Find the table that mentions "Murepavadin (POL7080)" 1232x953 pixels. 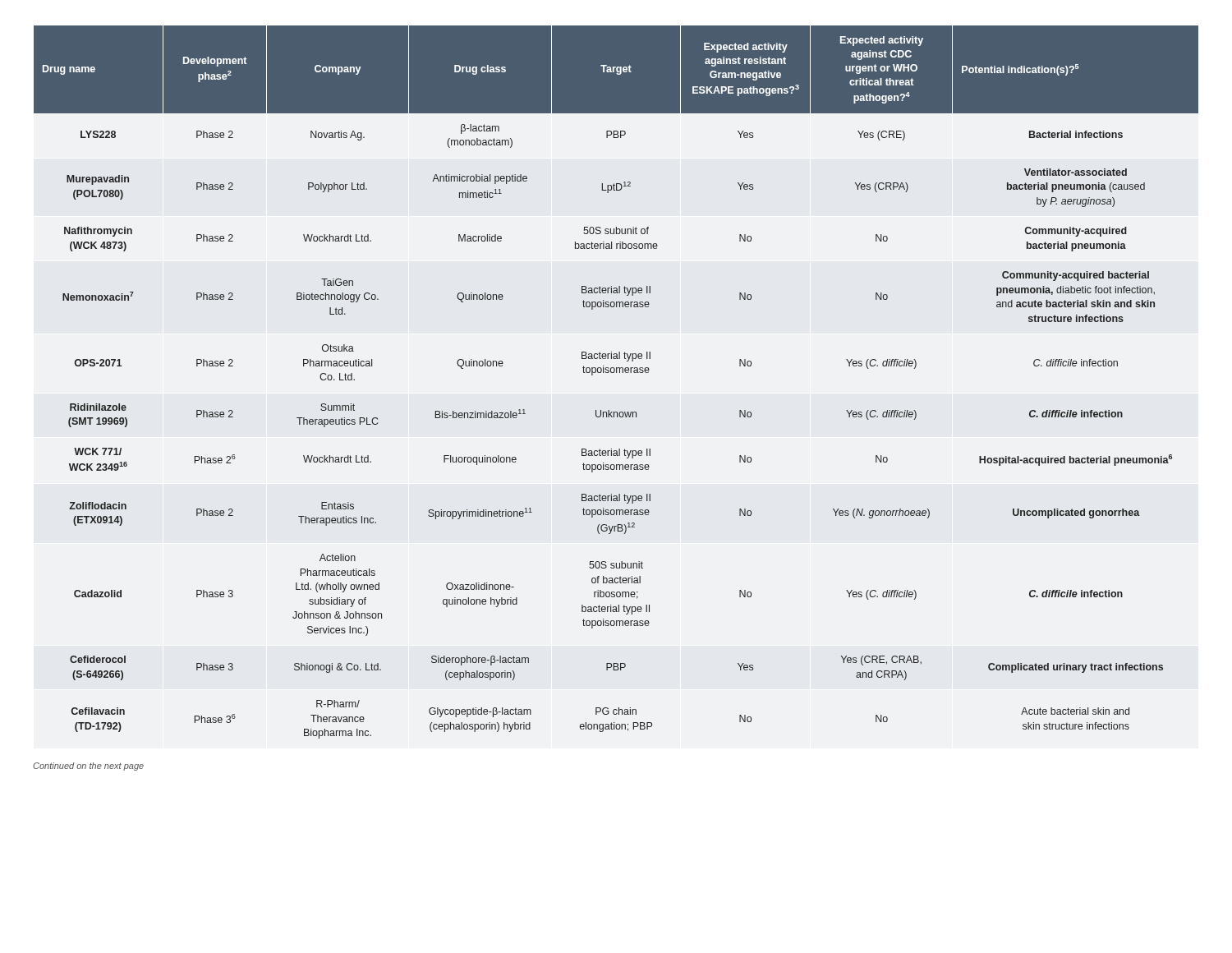point(616,387)
